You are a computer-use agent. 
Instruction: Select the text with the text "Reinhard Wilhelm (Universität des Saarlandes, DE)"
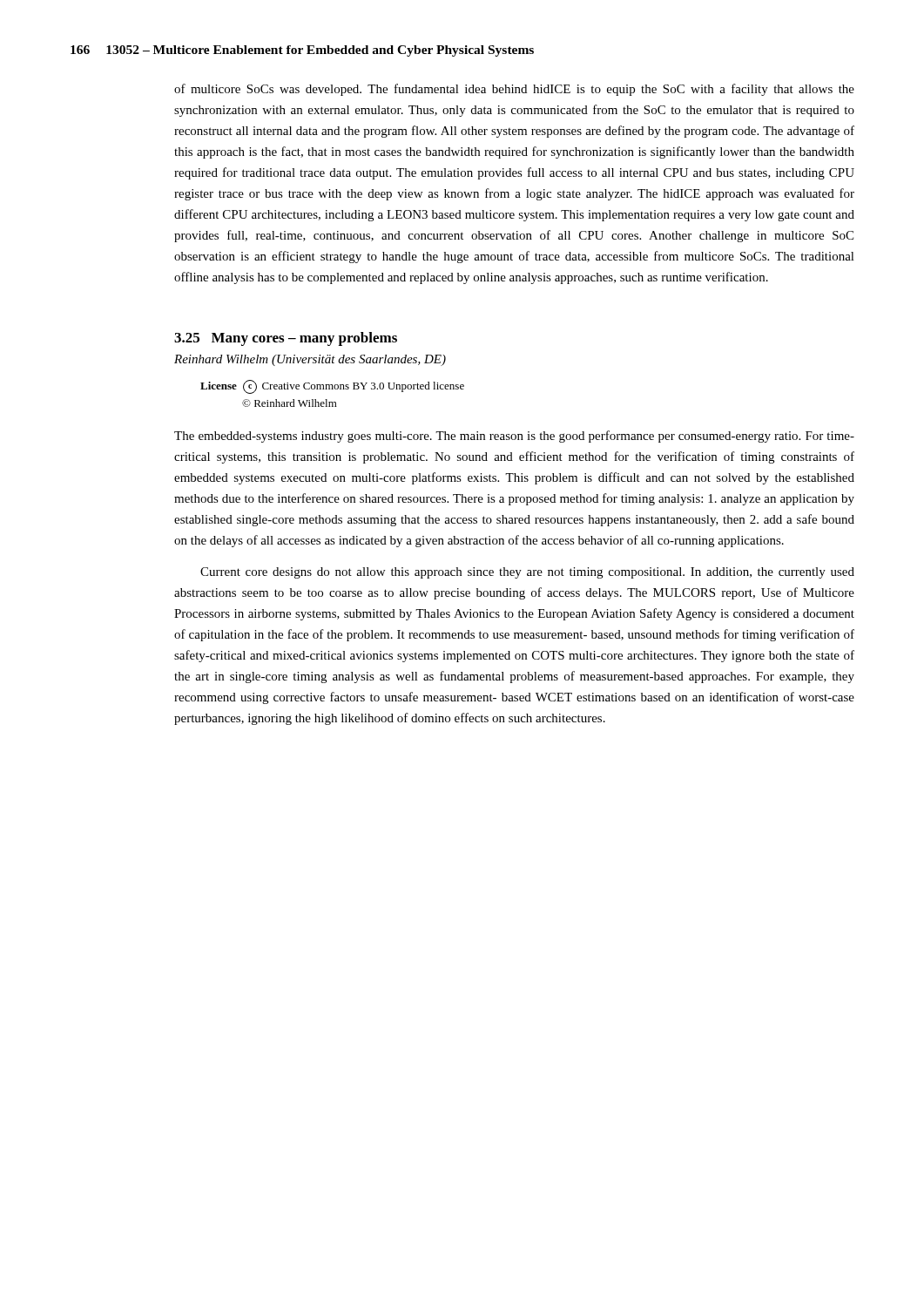pyautogui.click(x=310, y=359)
